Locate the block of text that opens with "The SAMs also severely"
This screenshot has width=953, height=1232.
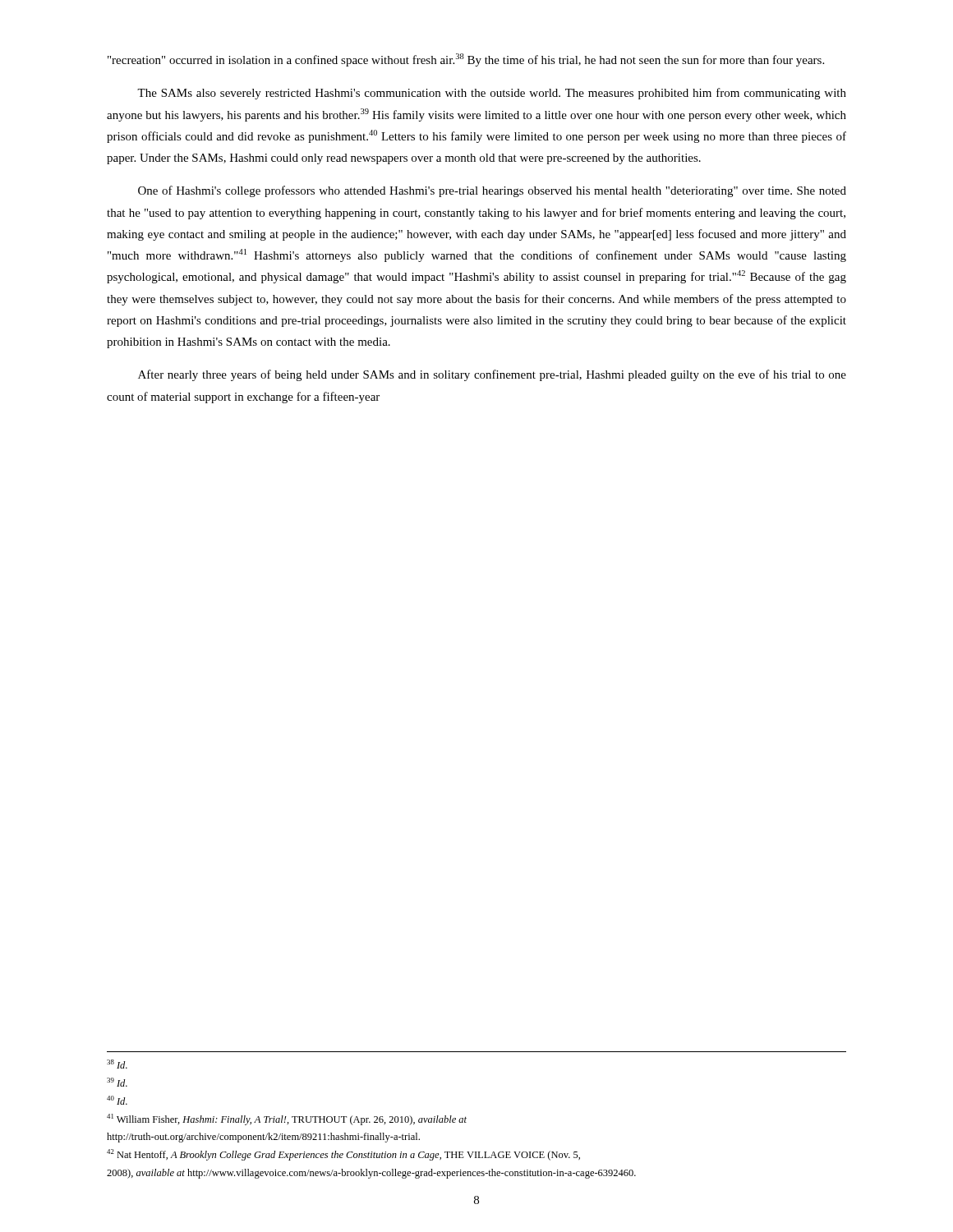476,125
